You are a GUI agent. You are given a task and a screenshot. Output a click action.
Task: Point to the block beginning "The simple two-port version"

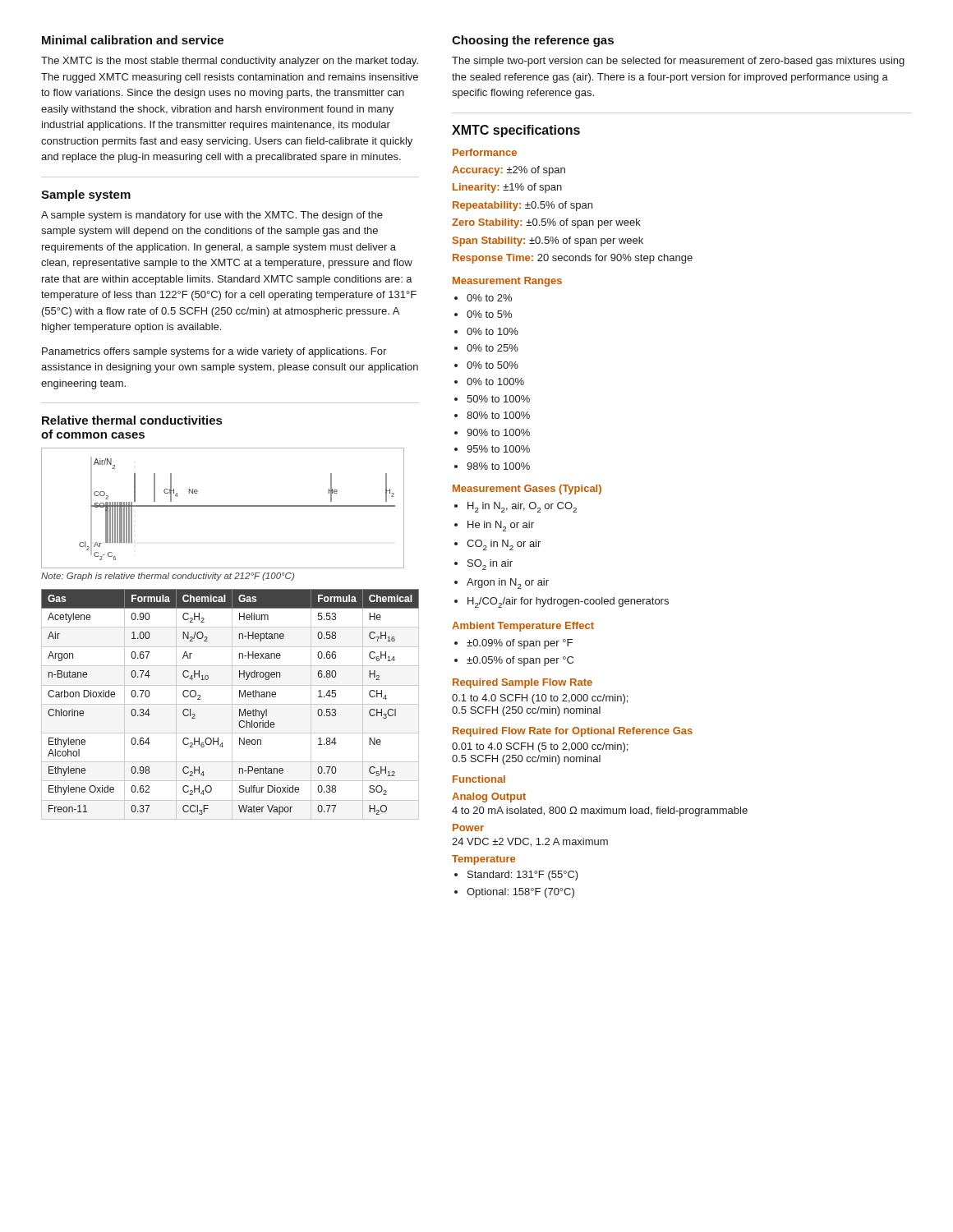682,77
